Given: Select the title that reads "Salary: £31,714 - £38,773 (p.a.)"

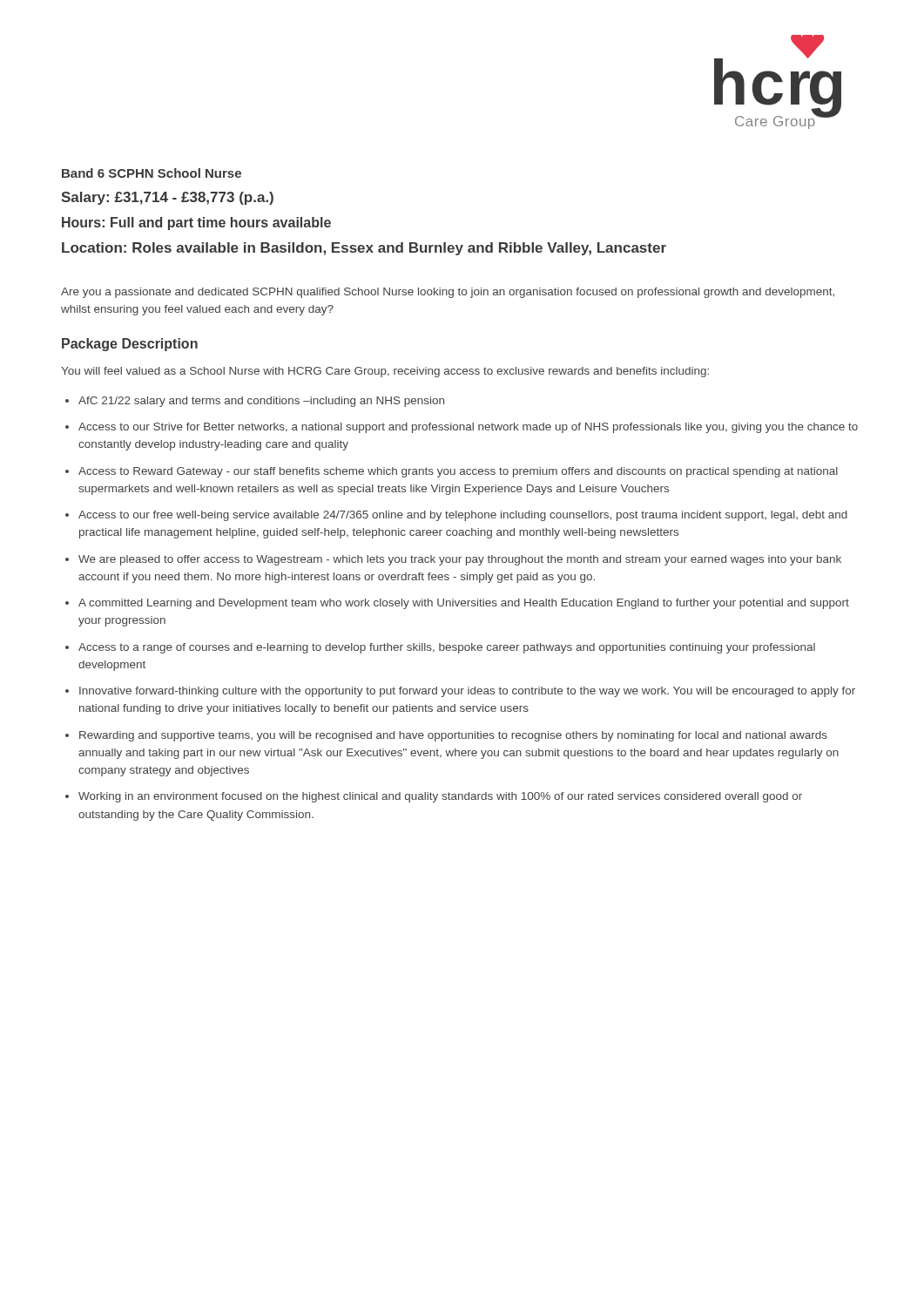Looking at the screenshot, I should pyautogui.click(x=168, y=197).
